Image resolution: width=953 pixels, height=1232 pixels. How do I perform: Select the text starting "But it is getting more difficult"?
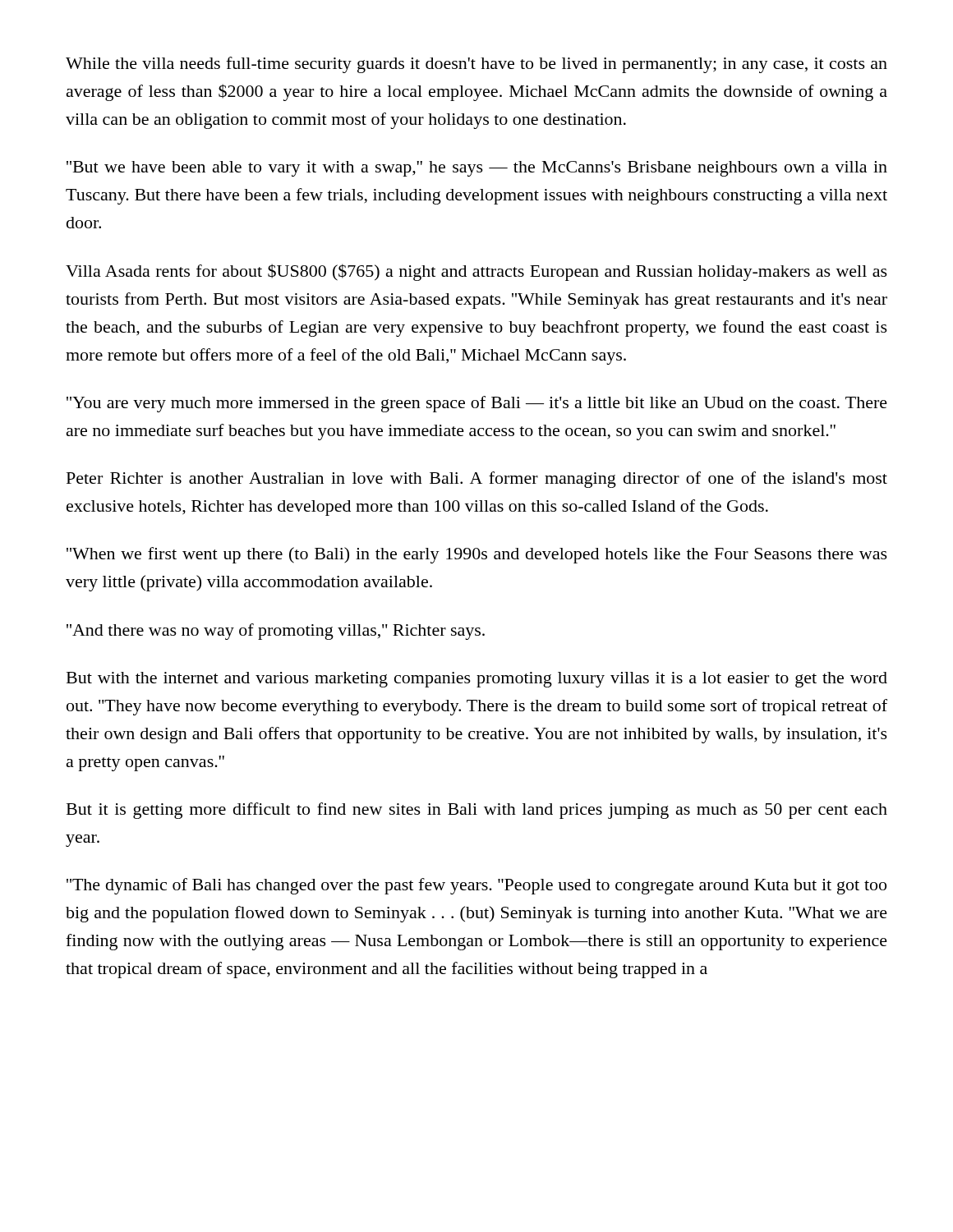point(476,823)
